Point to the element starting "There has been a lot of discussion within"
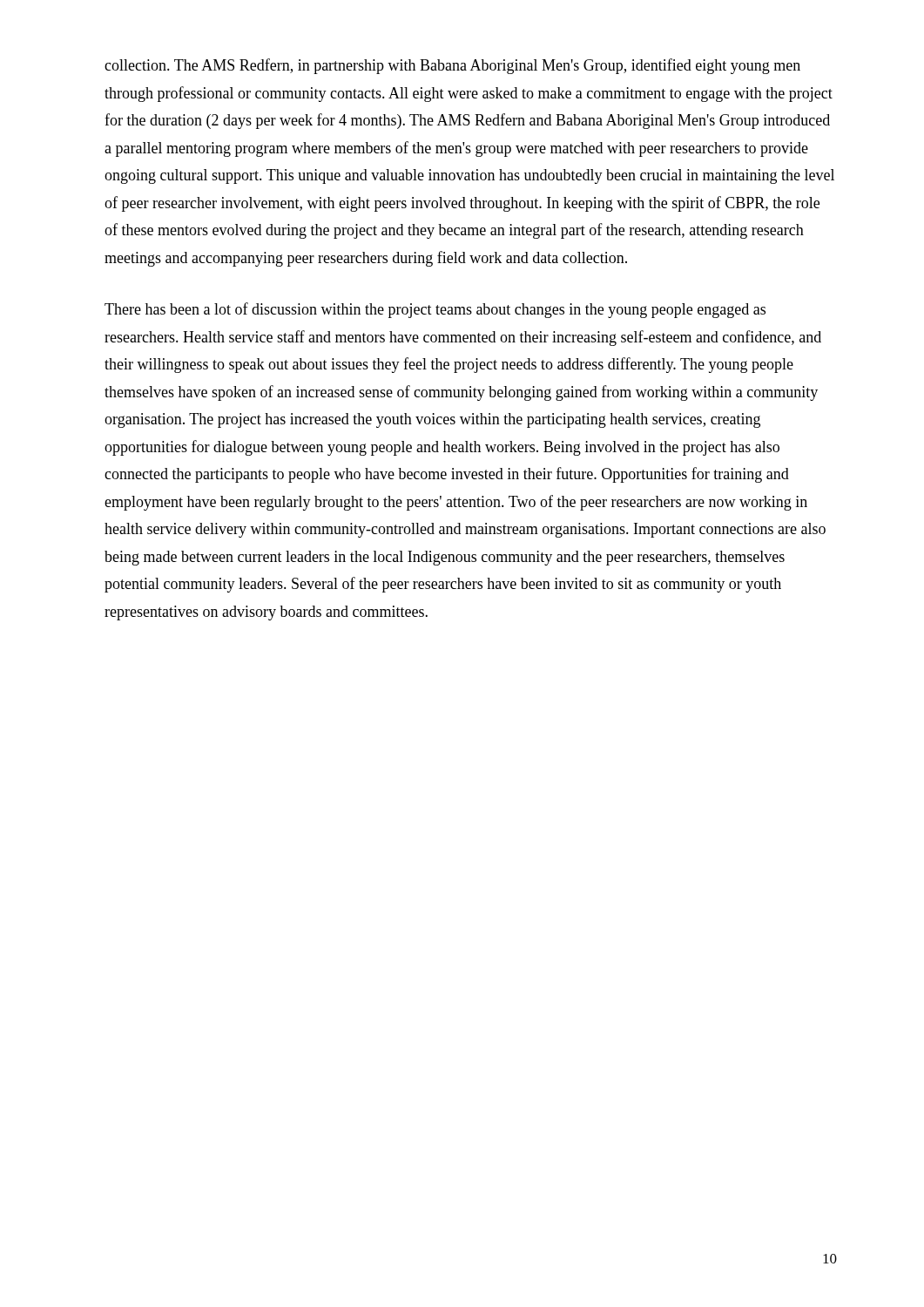This screenshot has height=1307, width=924. (465, 460)
